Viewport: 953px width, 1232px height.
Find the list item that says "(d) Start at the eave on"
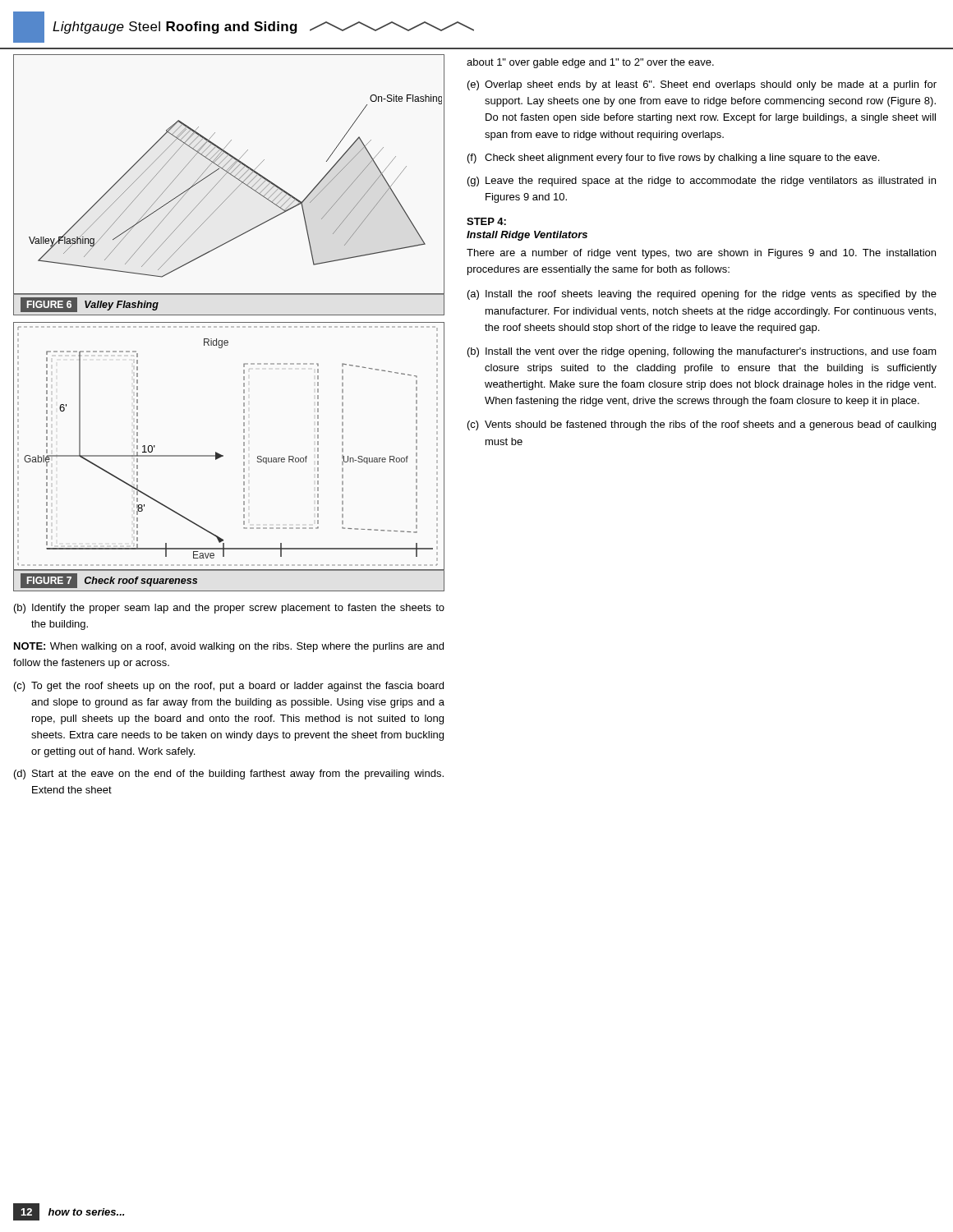(x=229, y=782)
